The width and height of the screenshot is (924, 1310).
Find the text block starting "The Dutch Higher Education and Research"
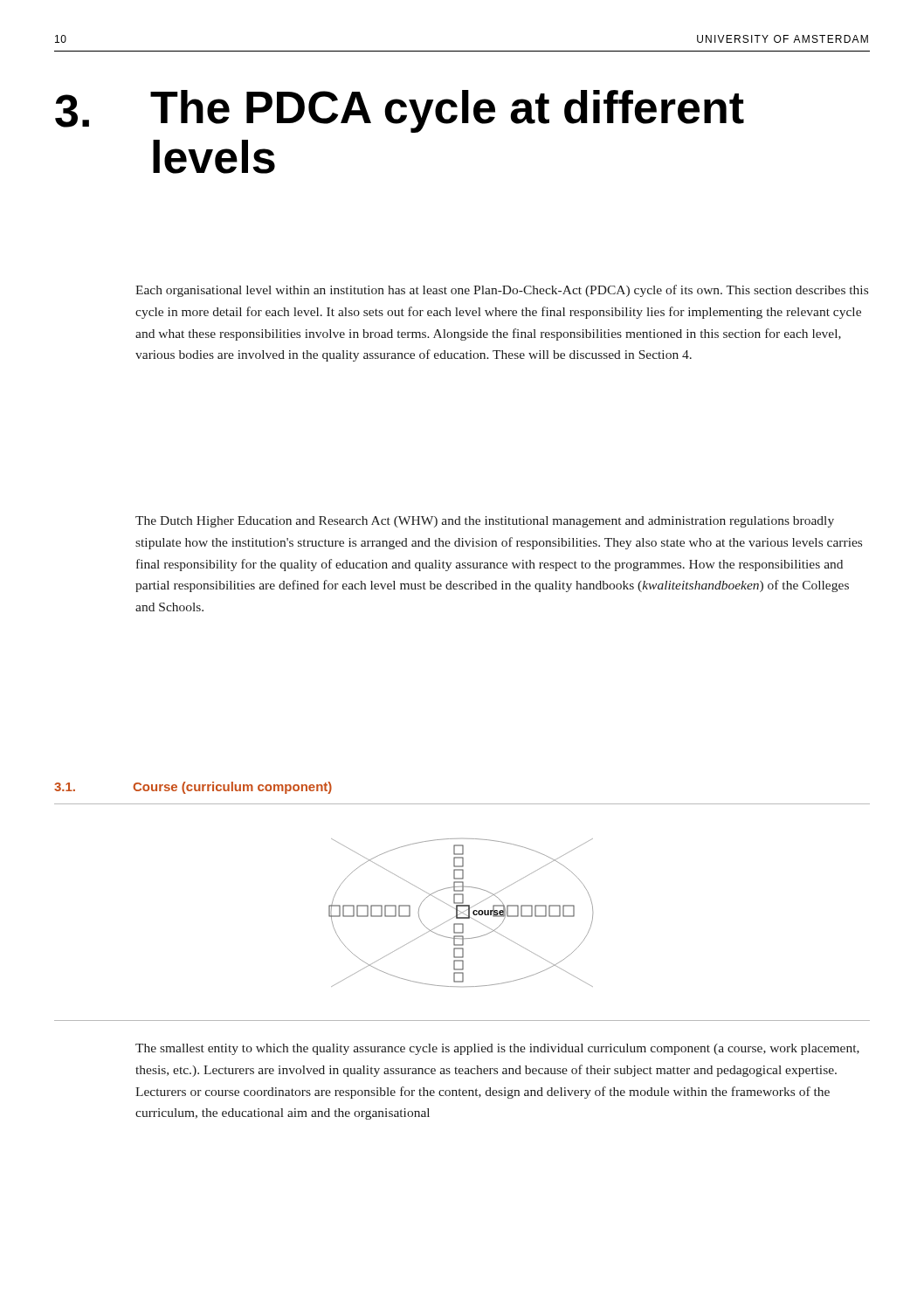(x=499, y=563)
